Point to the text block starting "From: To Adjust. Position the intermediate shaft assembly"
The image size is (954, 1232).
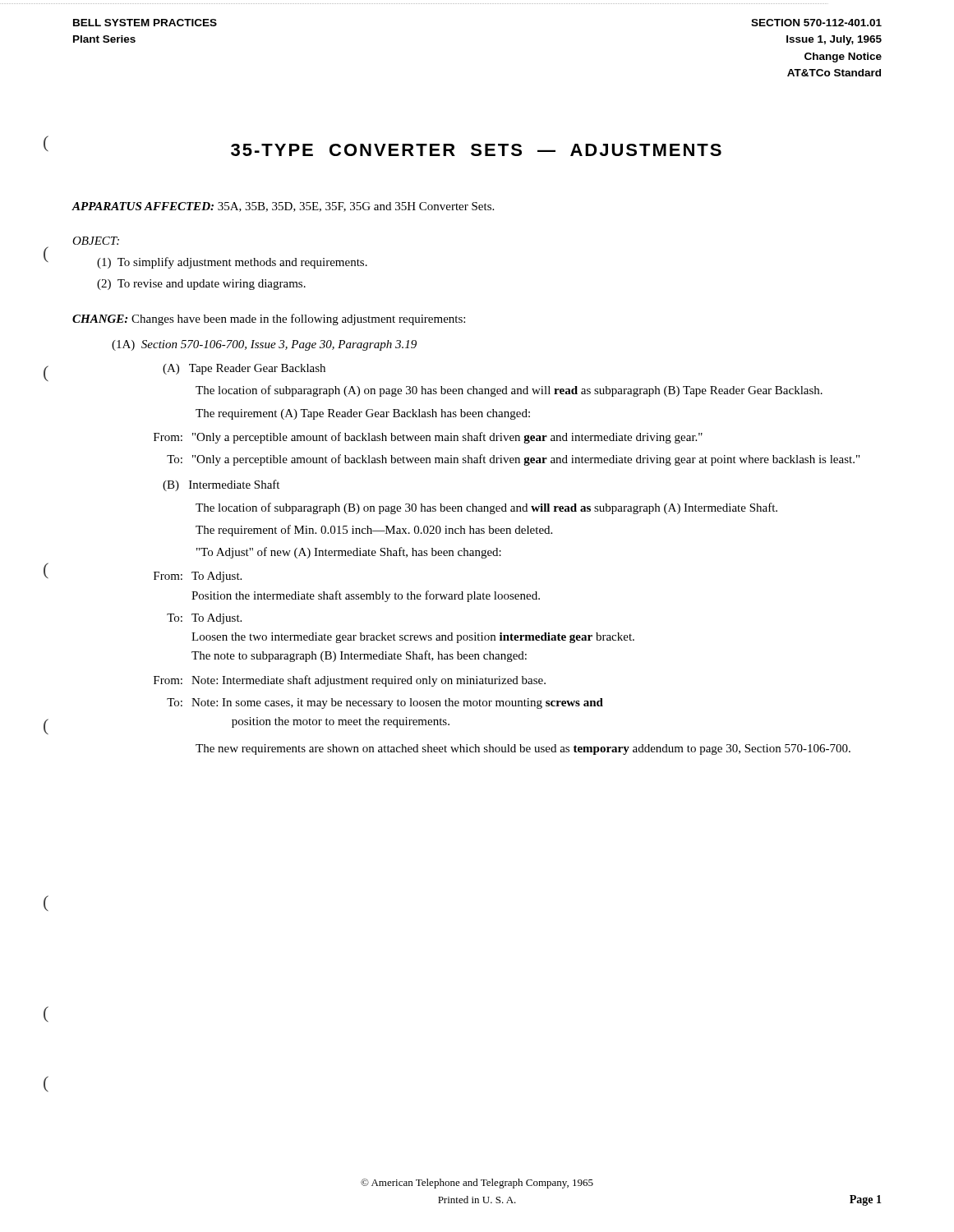click(502, 586)
